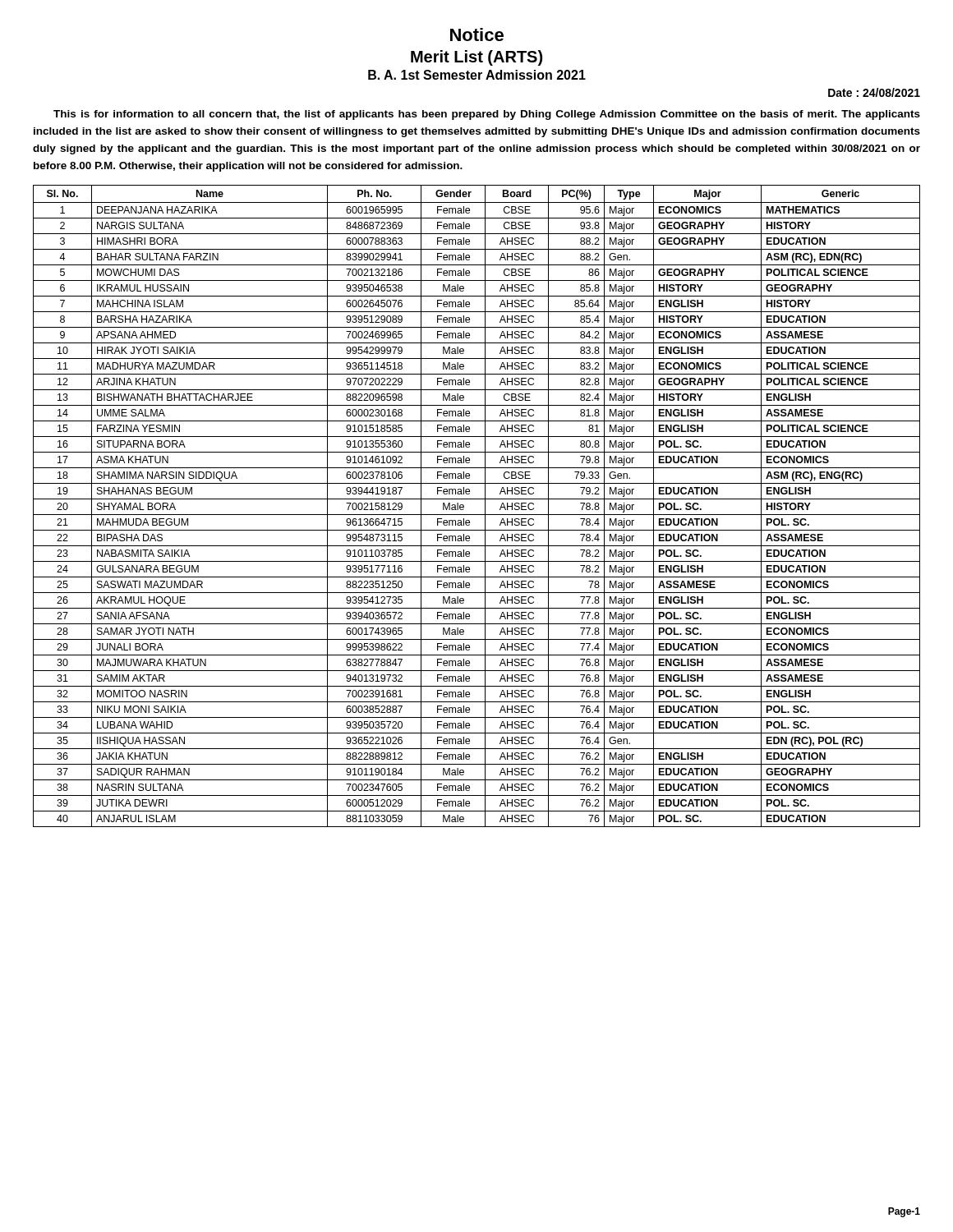Find "Date : 24/08/2021" on this page
The height and width of the screenshot is (1232, 953).
874,93
